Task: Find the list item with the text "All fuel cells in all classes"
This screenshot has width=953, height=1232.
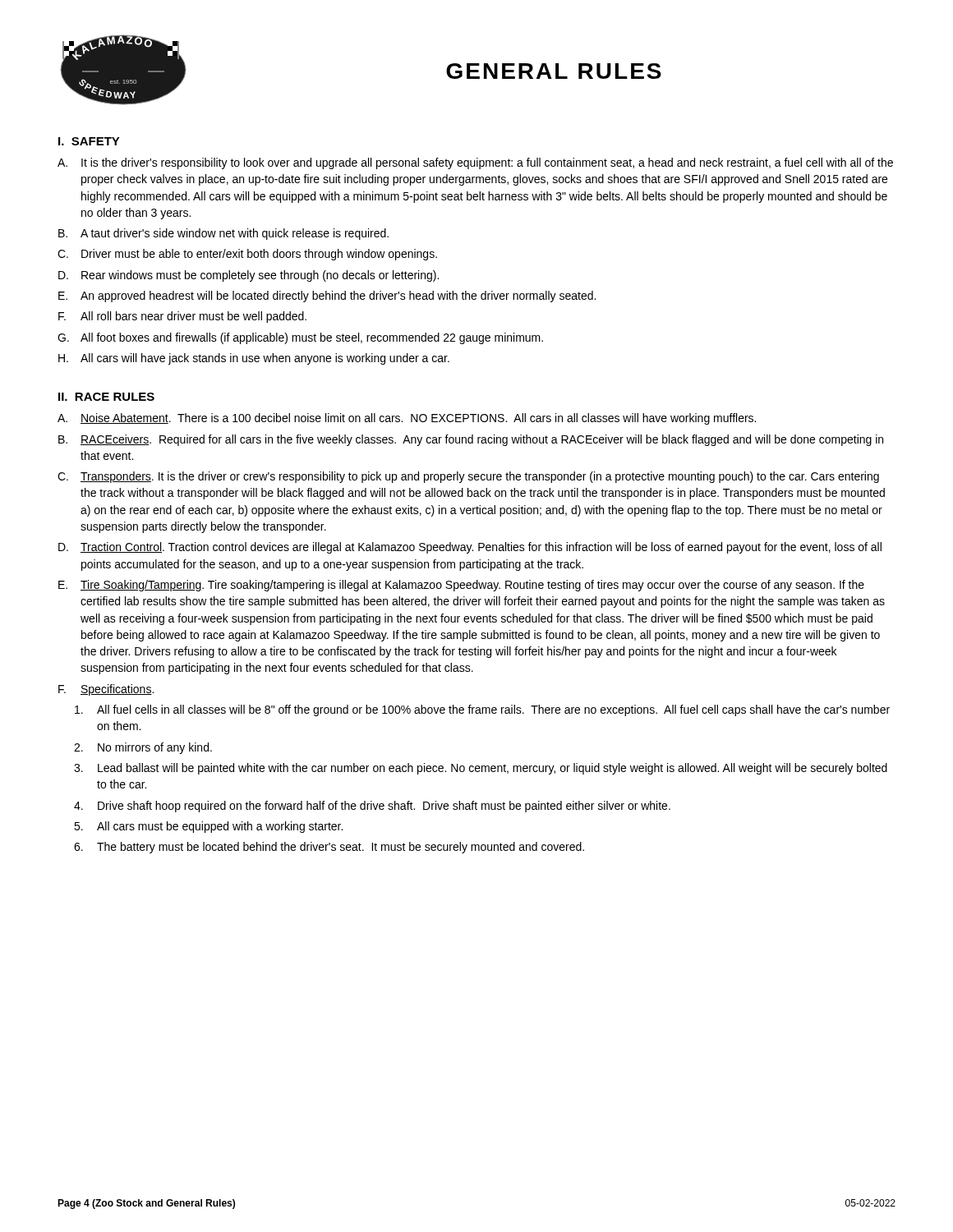Action: click(x=485, y=718)
